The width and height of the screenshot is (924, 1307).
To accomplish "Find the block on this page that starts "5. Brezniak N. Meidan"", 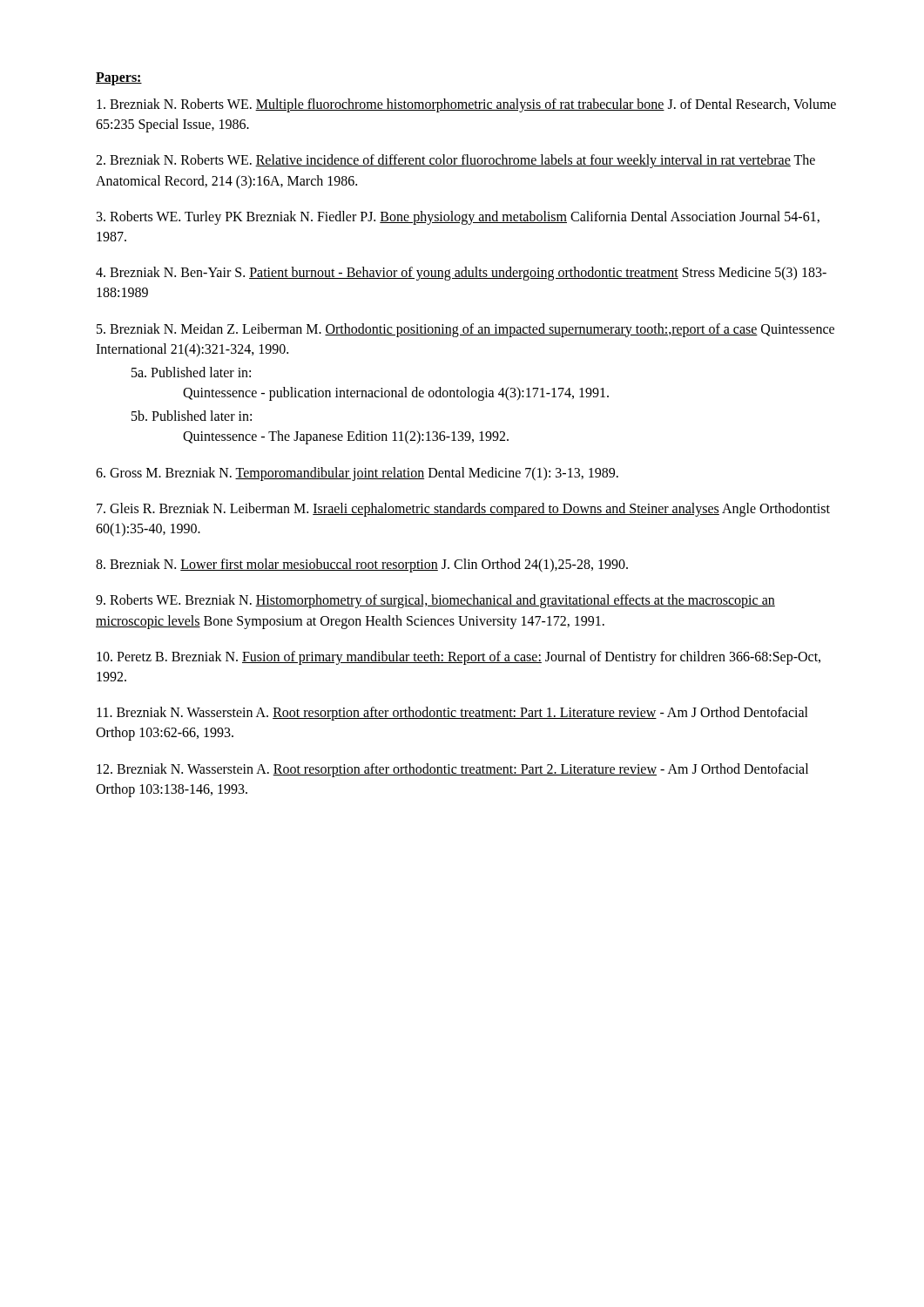I will pyautogui.click(x=466, y=384).
